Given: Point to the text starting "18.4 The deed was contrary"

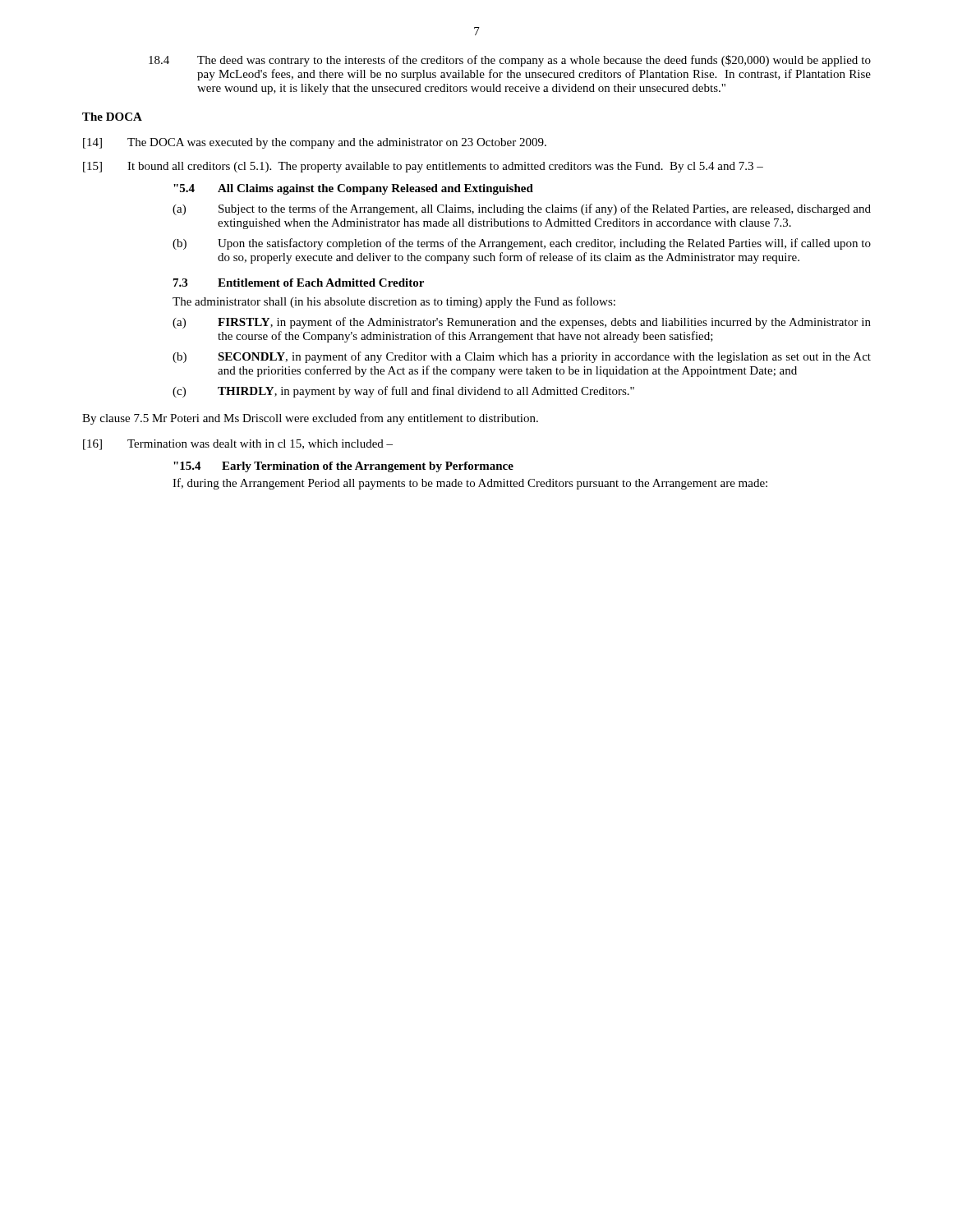Looking at the screenshot, I should [509, 74].
